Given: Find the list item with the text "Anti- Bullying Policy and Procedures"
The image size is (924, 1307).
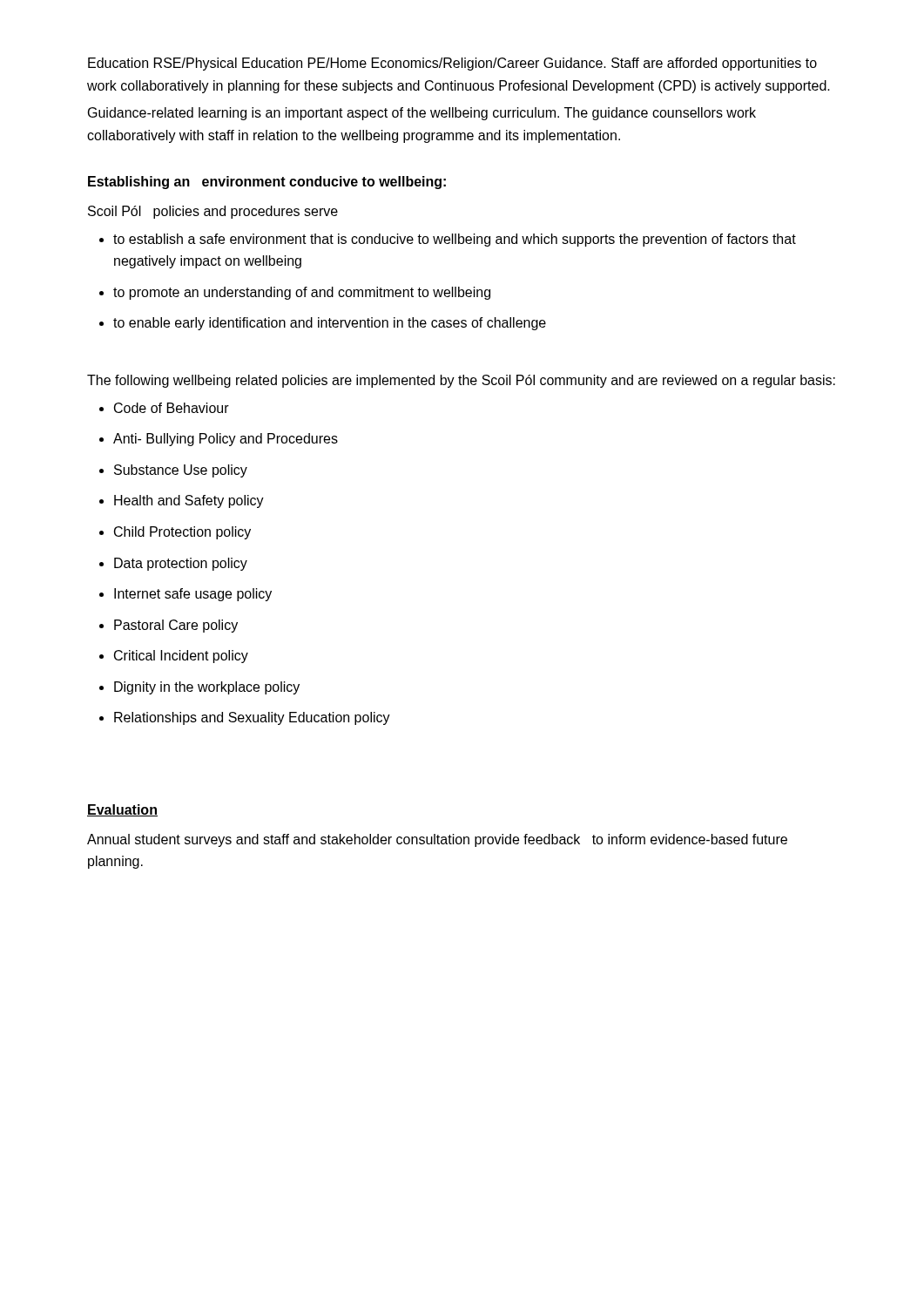Looking at the screenshot, I should pyautogui.click(x=226, y=439).
